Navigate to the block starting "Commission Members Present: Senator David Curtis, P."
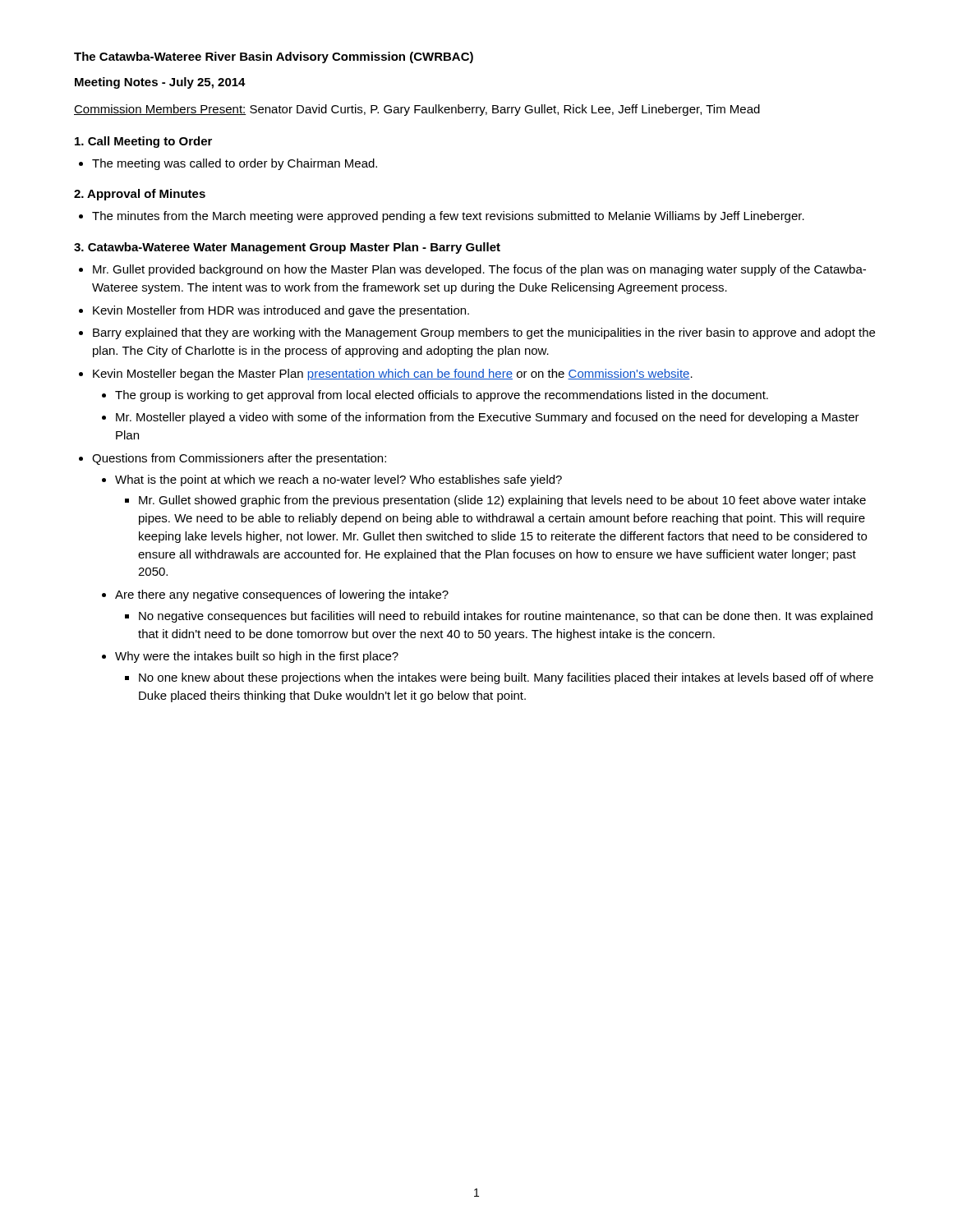The height and width of the screenshot is (1232, 953). click(x=417, y=109)
